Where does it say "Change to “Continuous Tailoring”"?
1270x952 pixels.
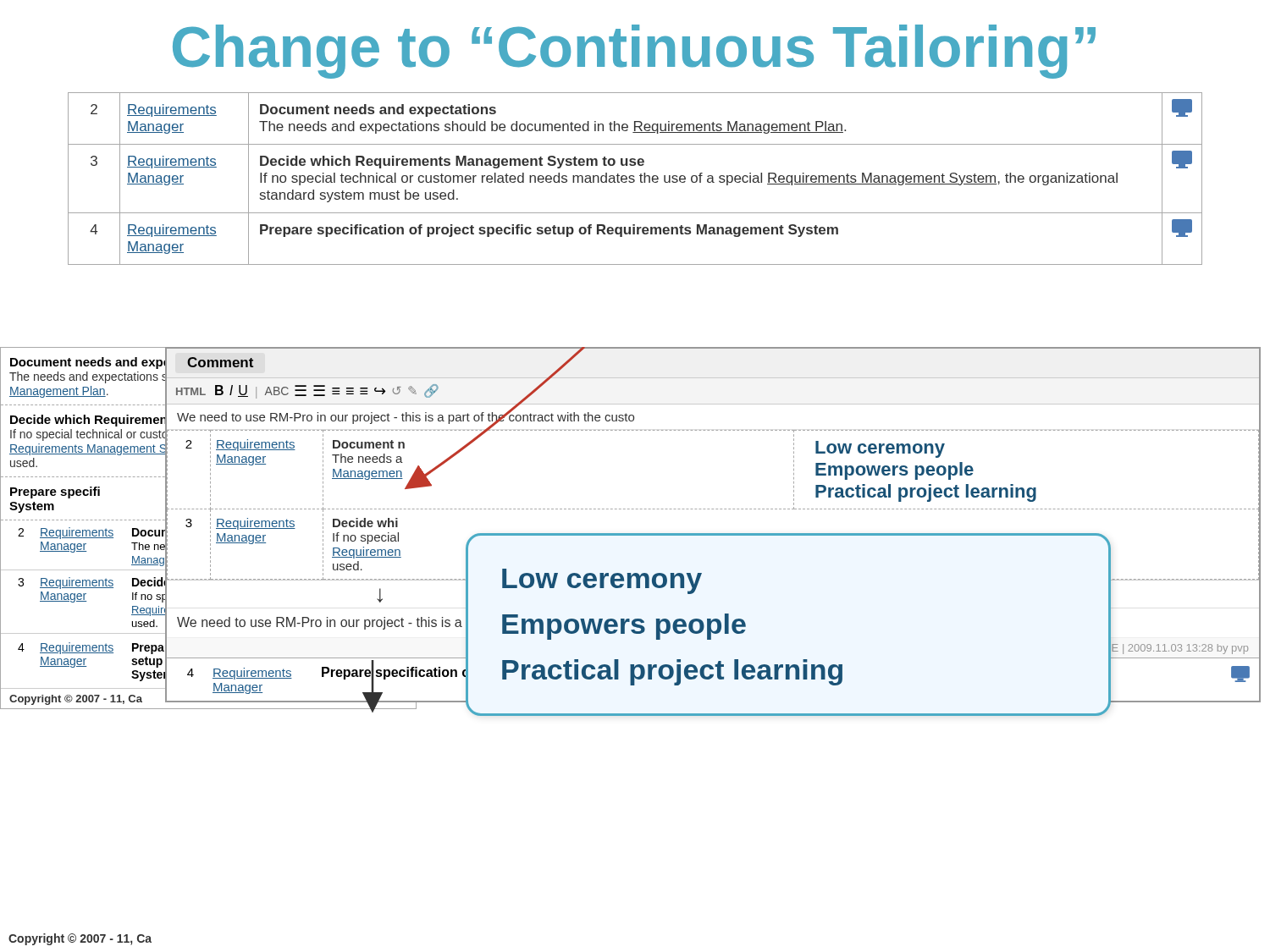coord(635,47)
